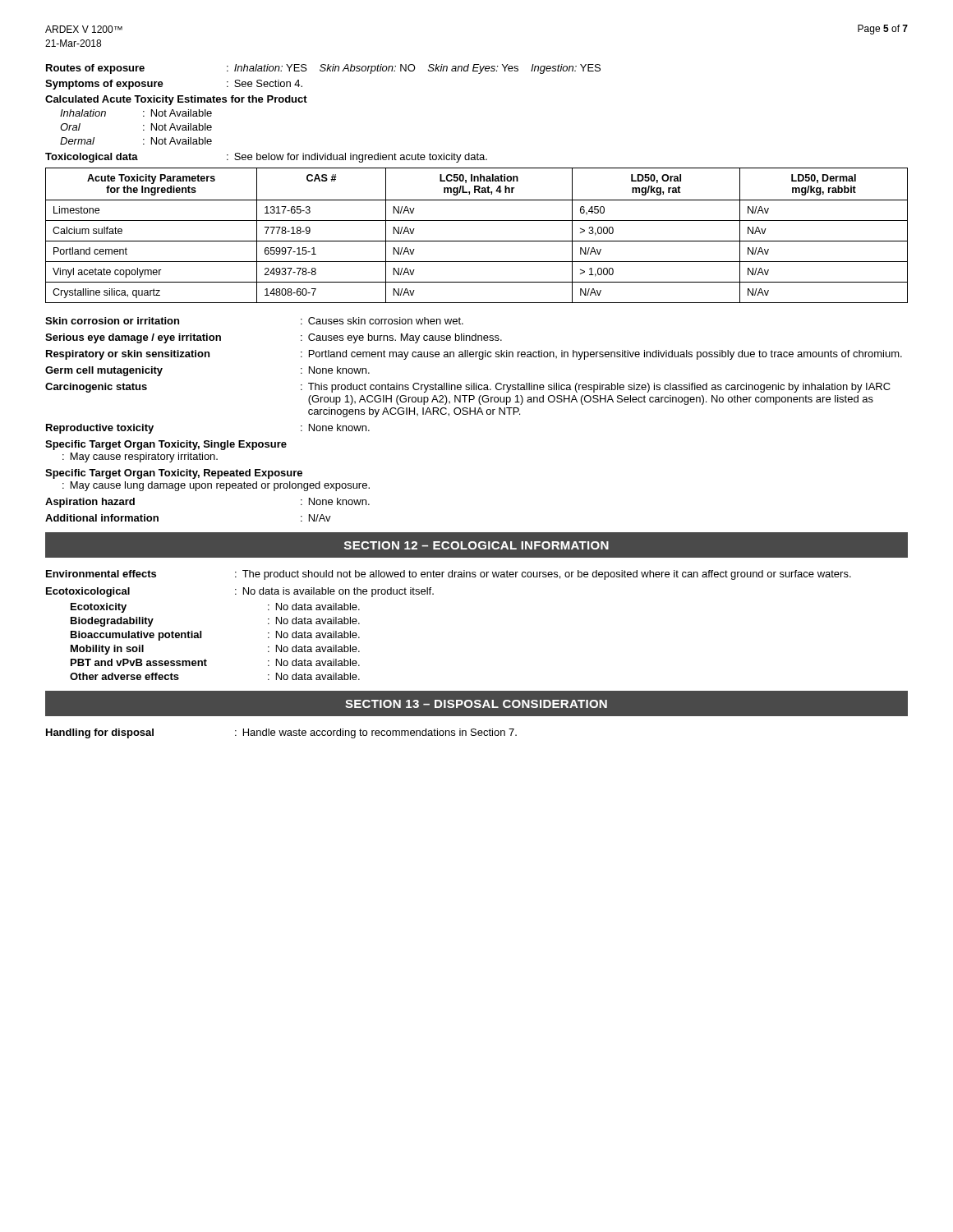Find the table that mentions "Portland cement"
Screen dimensions: 1232x953
(476, 235)
